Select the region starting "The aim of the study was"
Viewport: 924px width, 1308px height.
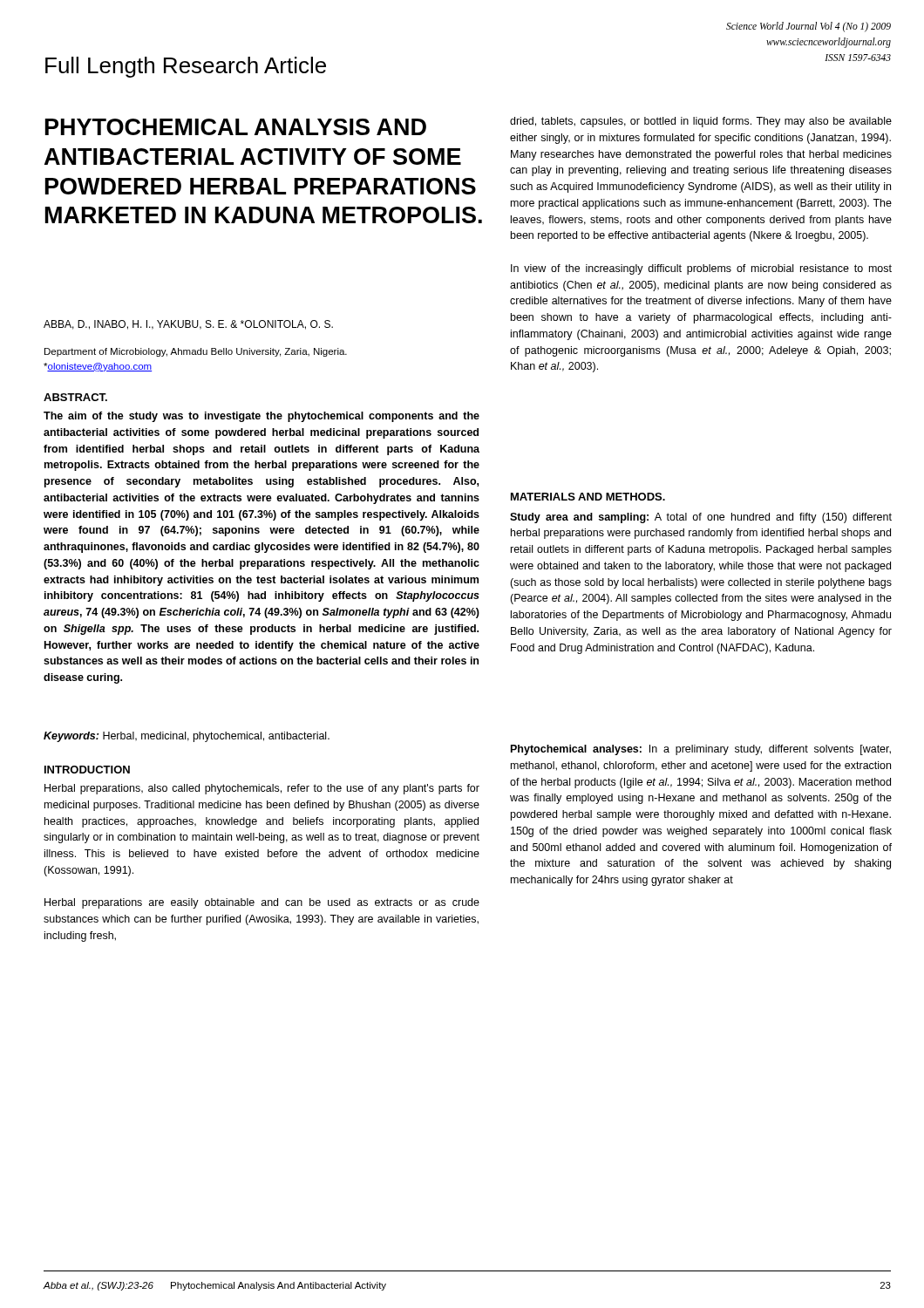(262, 547)
